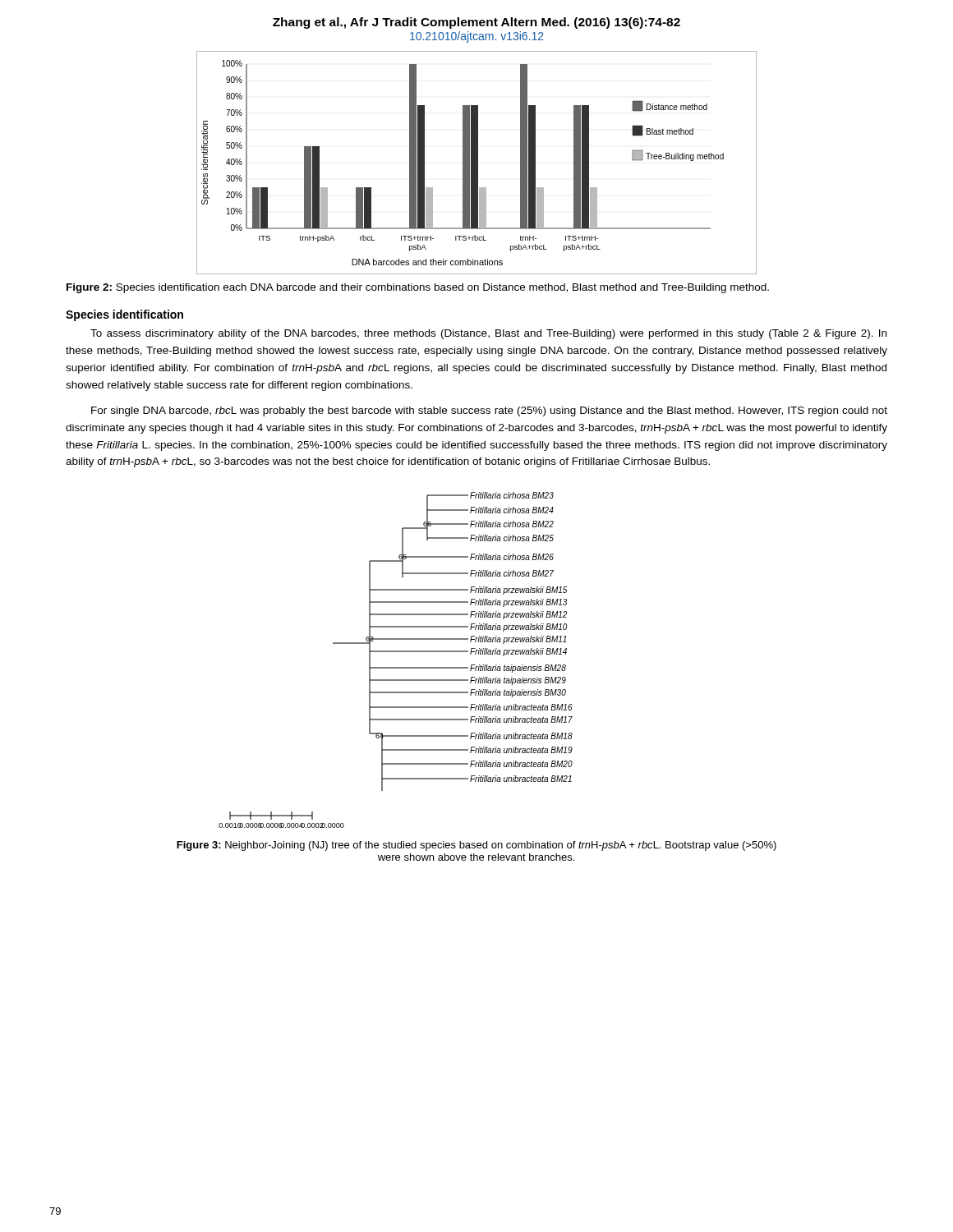Image resolution: width=953 pixels, height=1232 pixels.
Task: Click on the region starting "Species identification"
Action: pyautogui.click(x=125, y=315)
